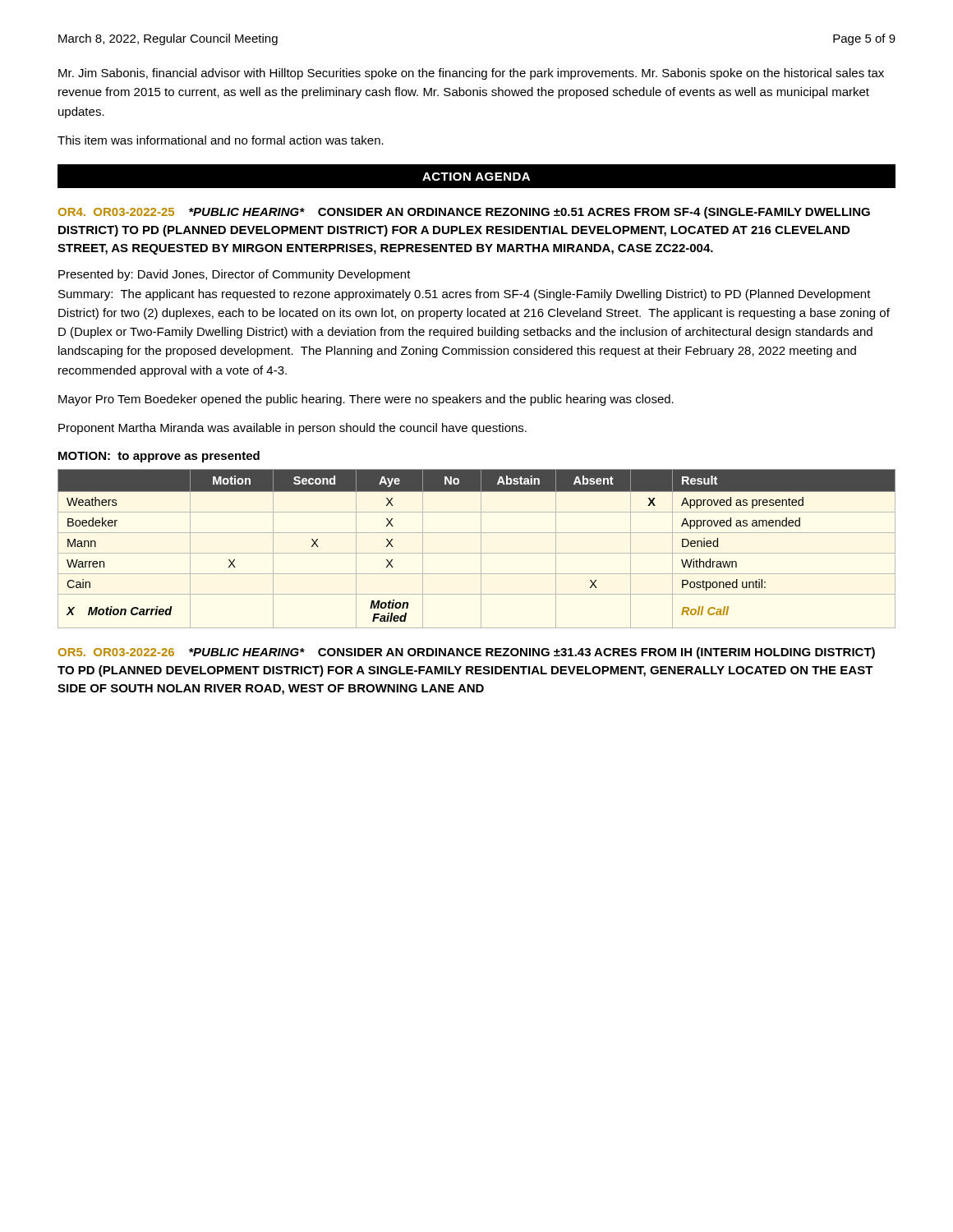Point to the block beginning "MOTION: to approve as"

159,457
